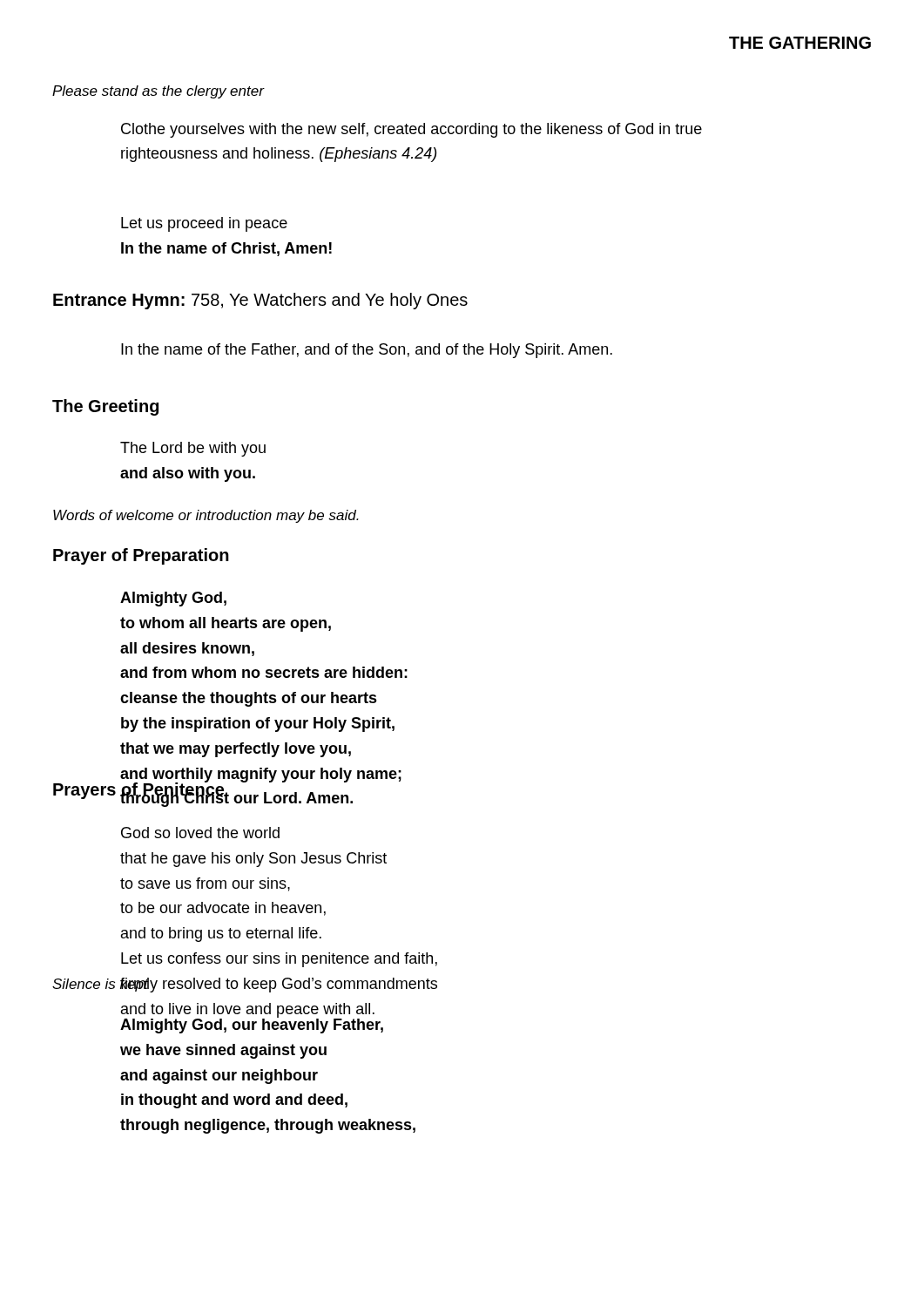
Task: Point to the text block starting "Entrance Hymn: 758, Ye Watchers"
Action: 260,300
